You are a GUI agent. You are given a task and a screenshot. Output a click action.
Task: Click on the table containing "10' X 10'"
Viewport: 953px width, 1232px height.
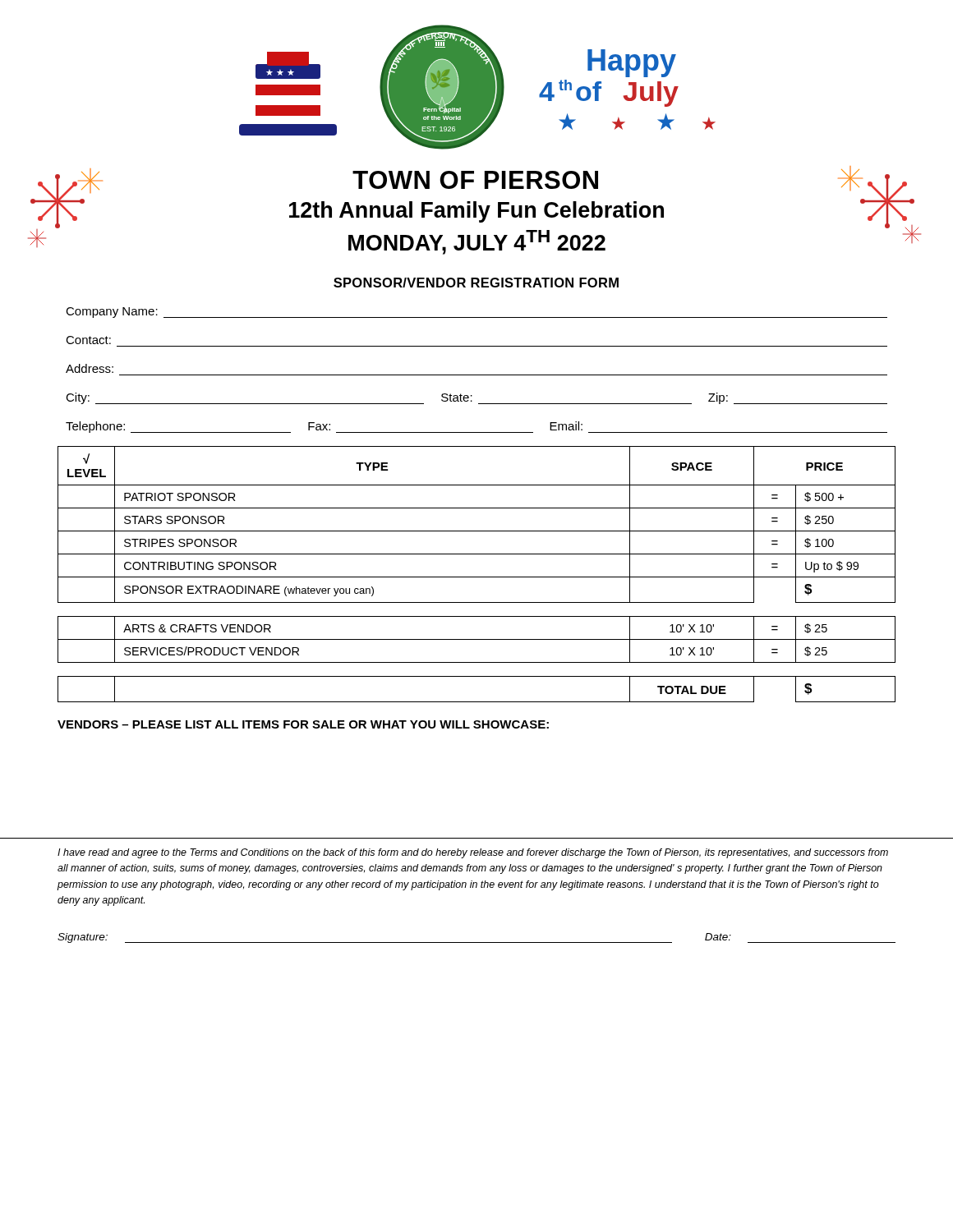coord(476,574)
